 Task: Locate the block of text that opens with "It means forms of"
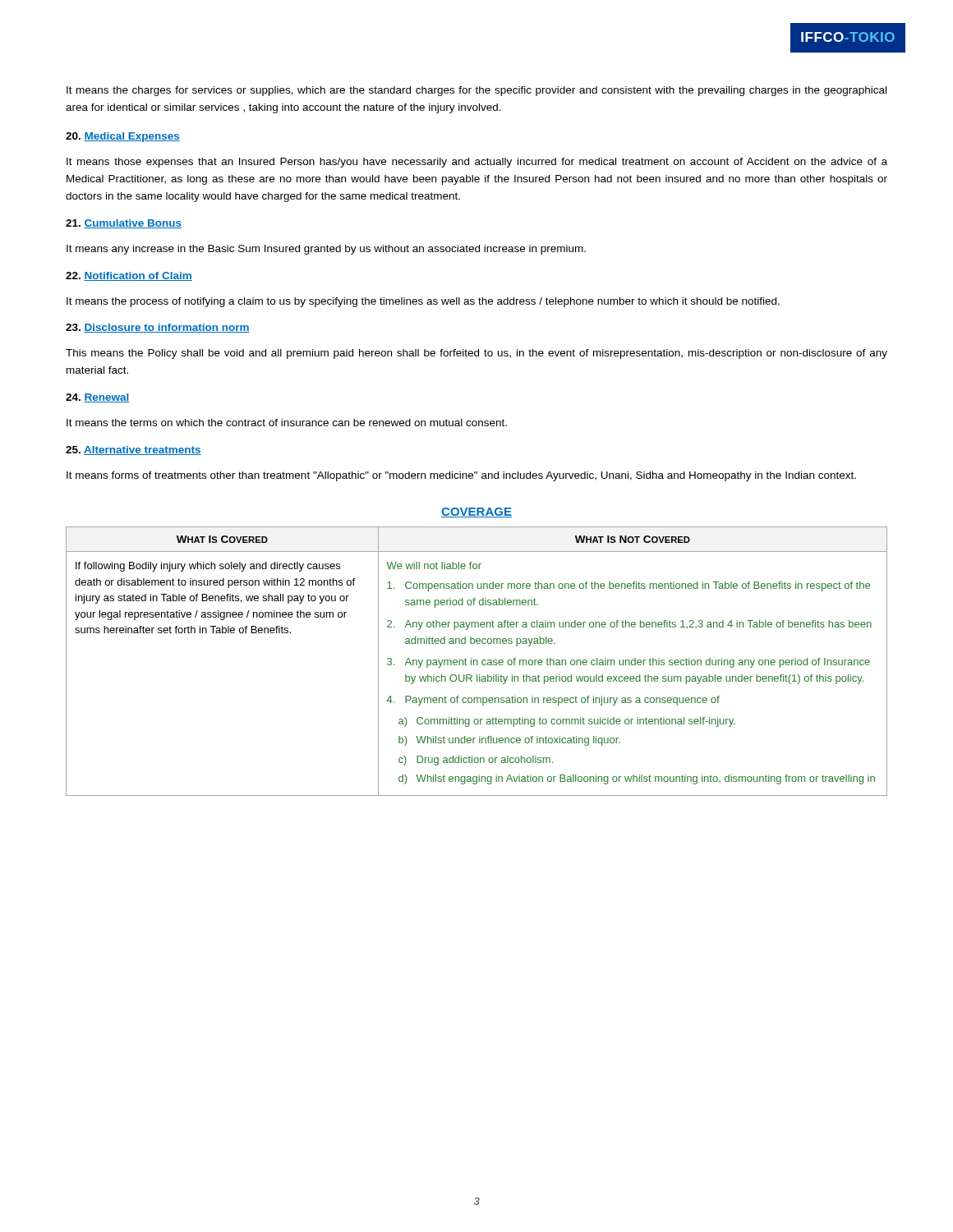click(461, 475)
